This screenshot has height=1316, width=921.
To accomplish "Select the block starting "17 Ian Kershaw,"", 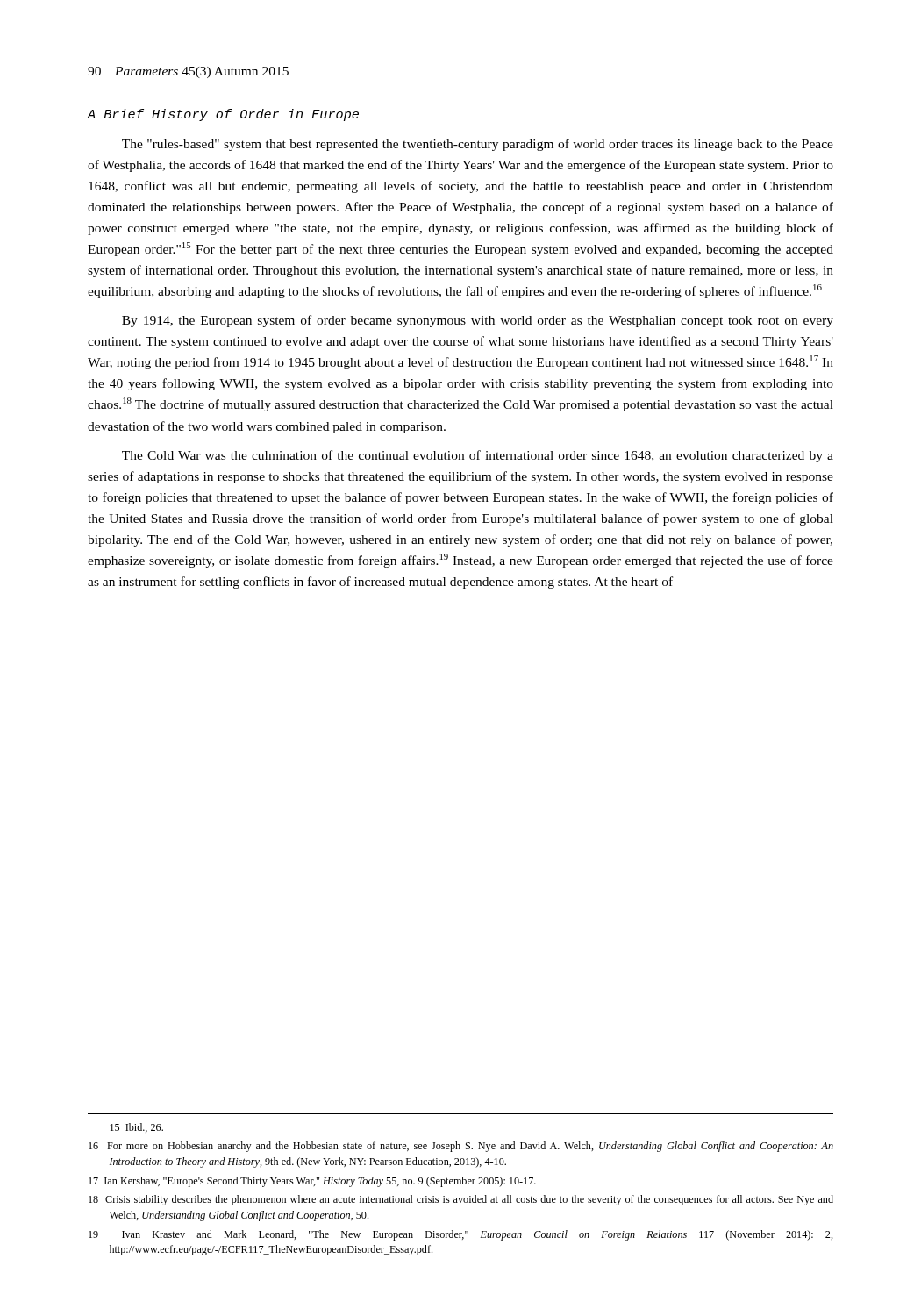I will pos(312,1181).
